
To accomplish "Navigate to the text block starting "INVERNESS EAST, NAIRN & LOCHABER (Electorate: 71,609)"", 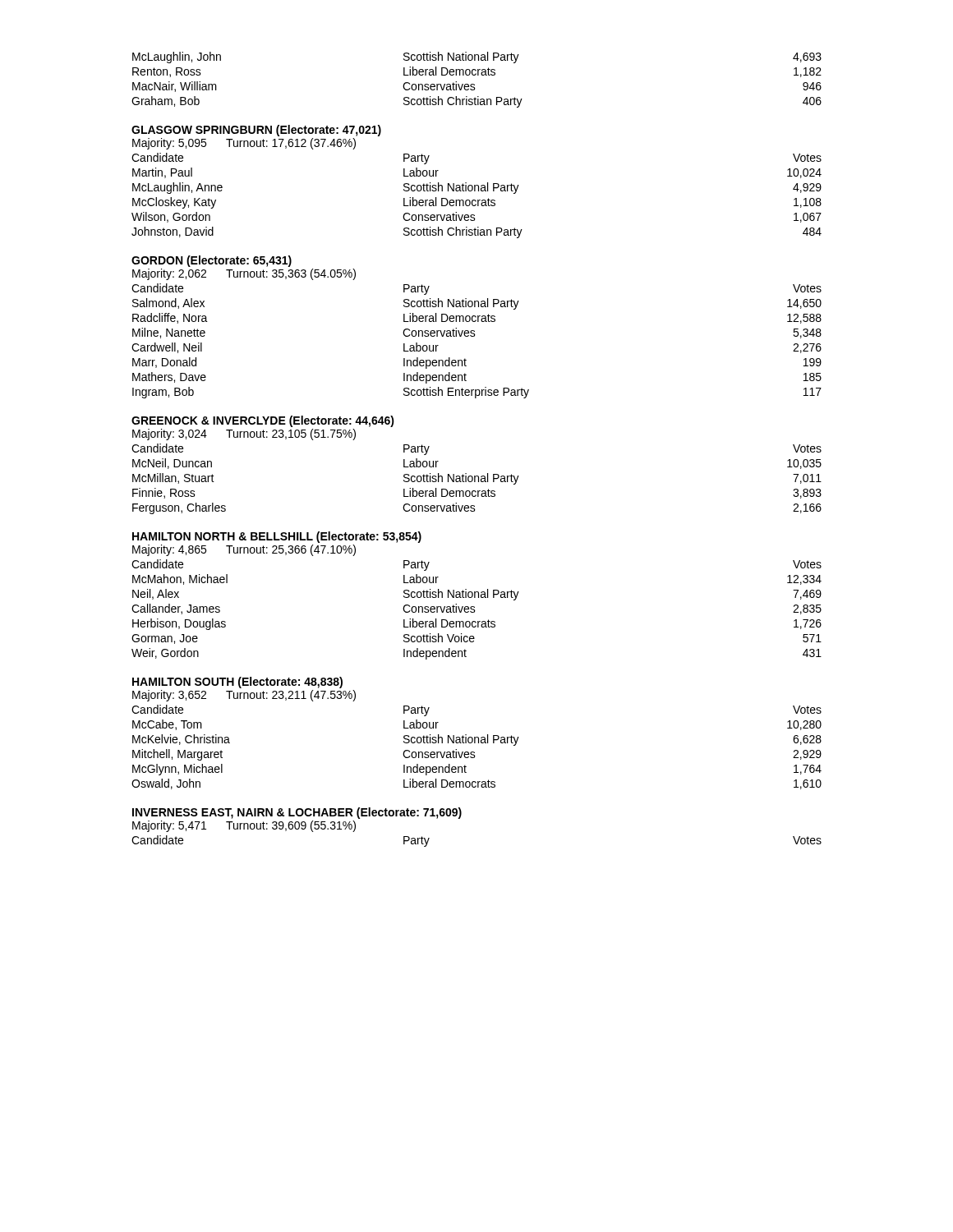I will (297, 812).
